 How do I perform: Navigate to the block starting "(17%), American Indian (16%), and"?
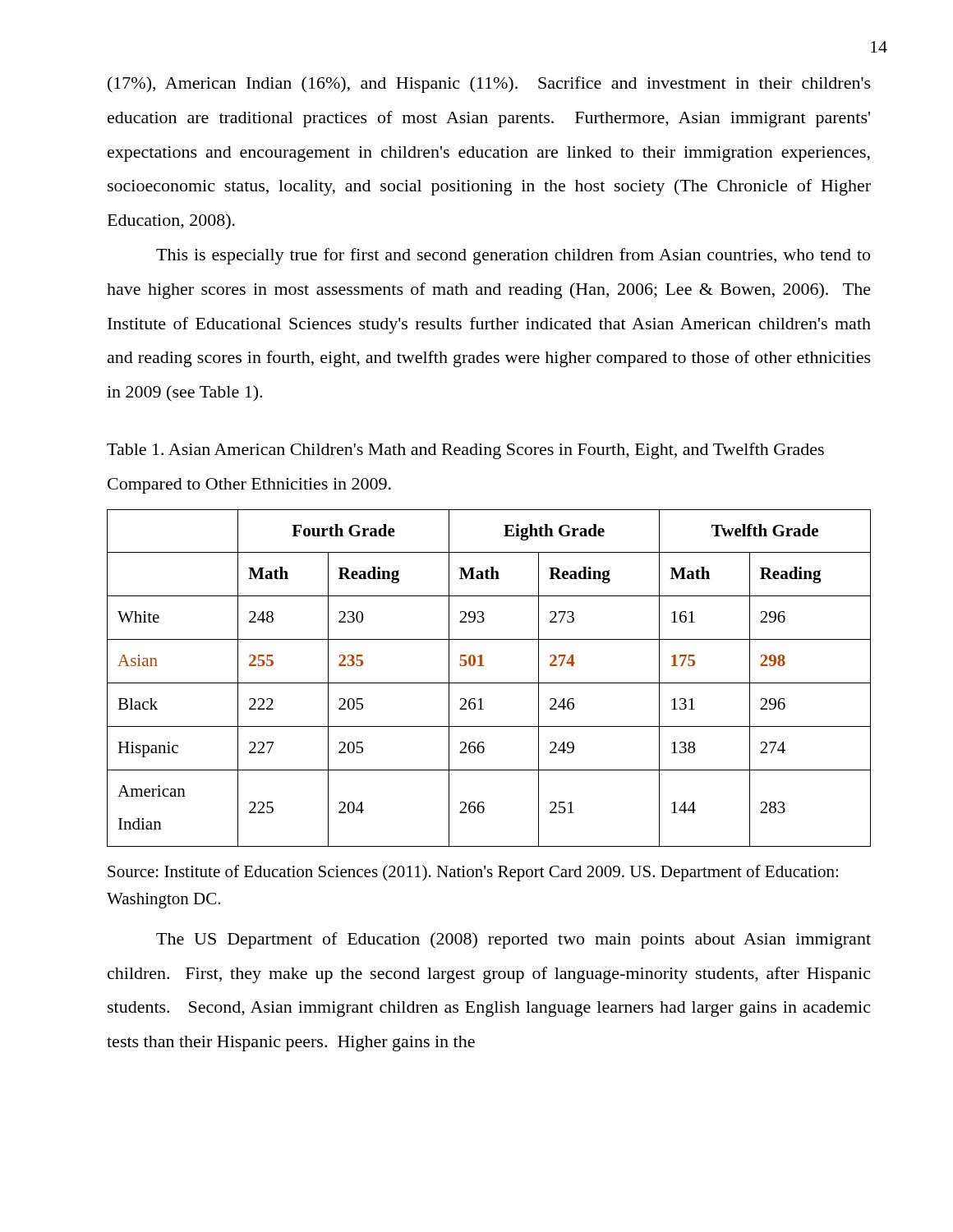[489, 151]
